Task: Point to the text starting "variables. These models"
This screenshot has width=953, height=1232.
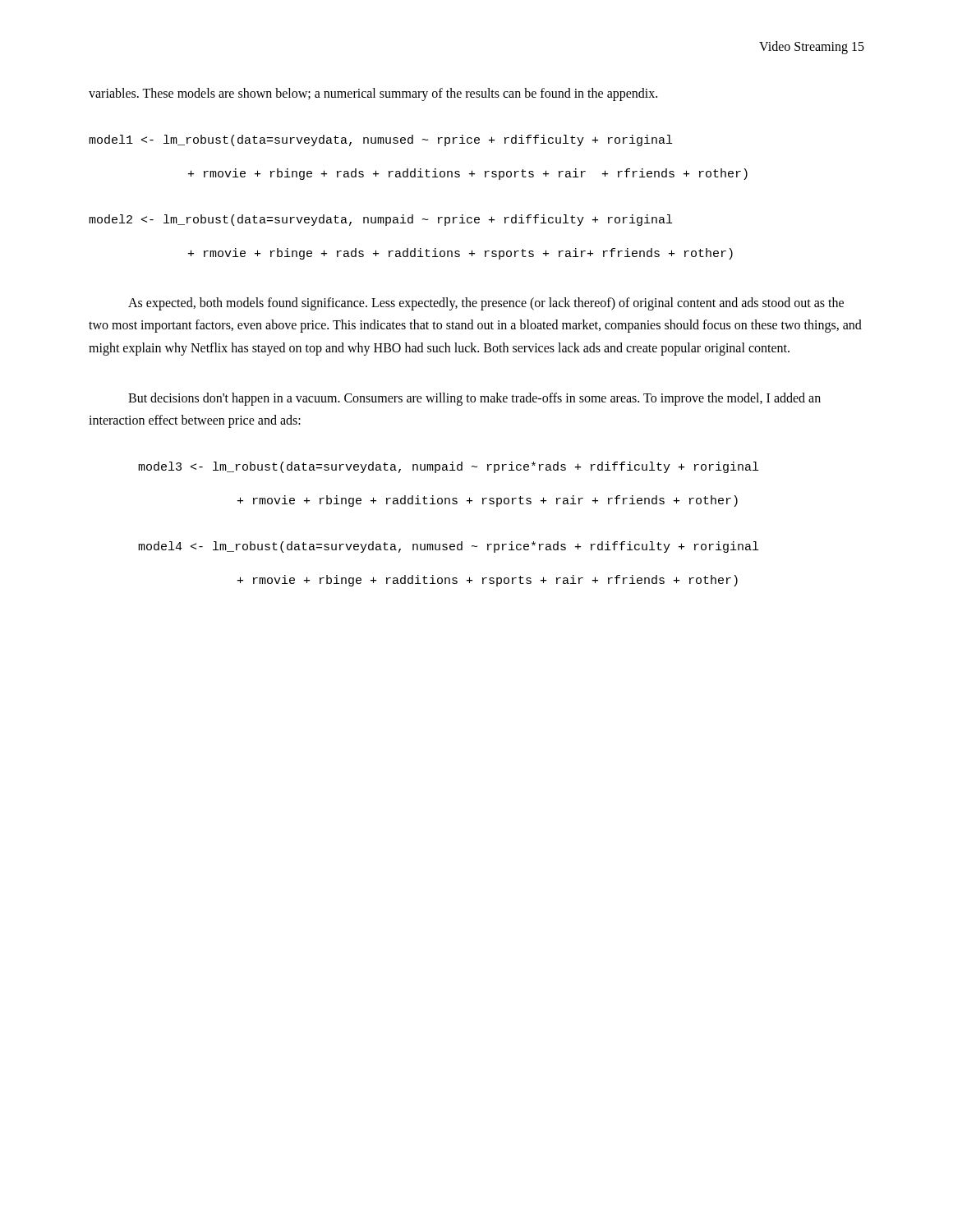Action: [x=374, y=93]
